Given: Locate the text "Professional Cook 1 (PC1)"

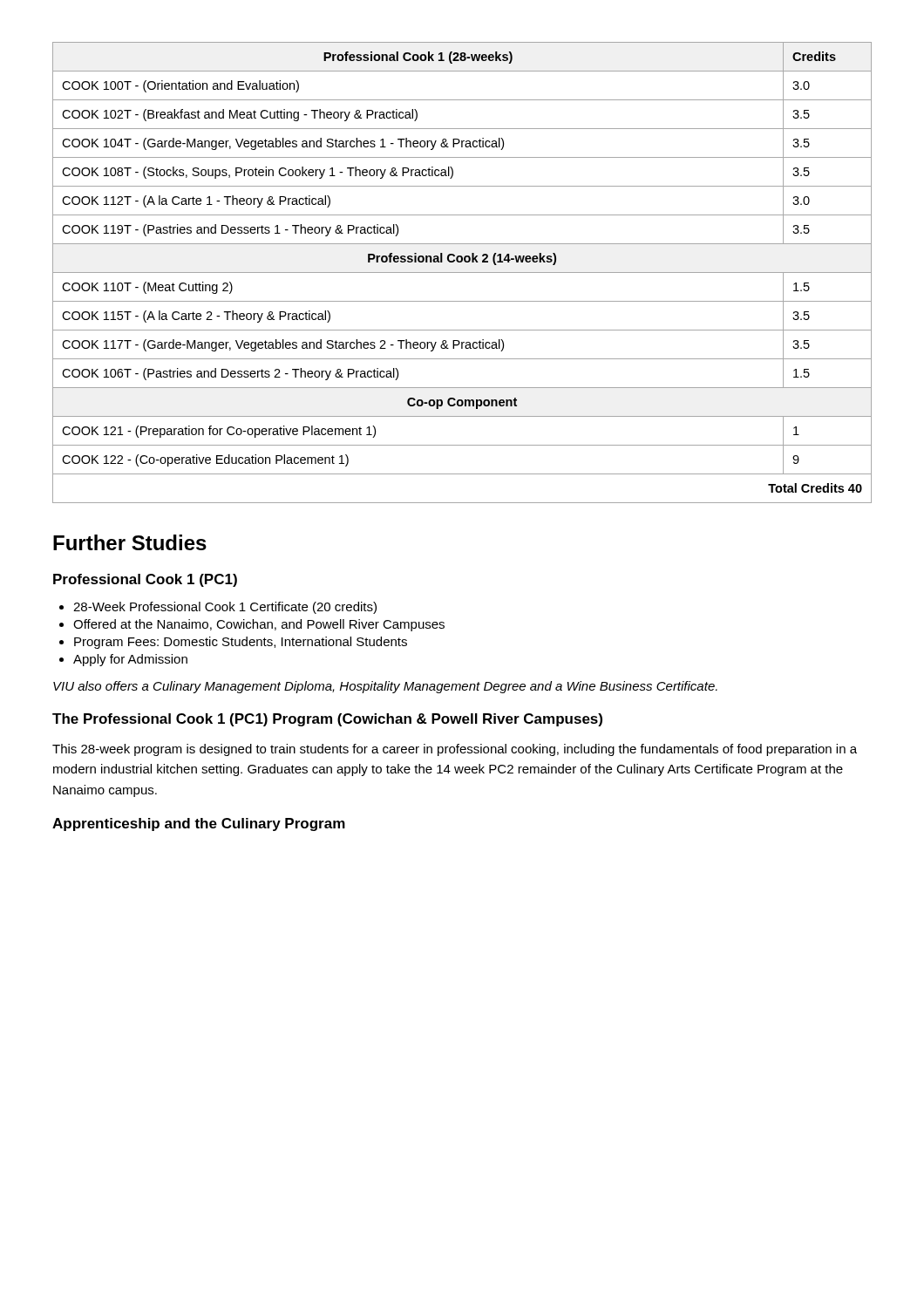Looking at the screenshot, I should click(x=145, y=579).
